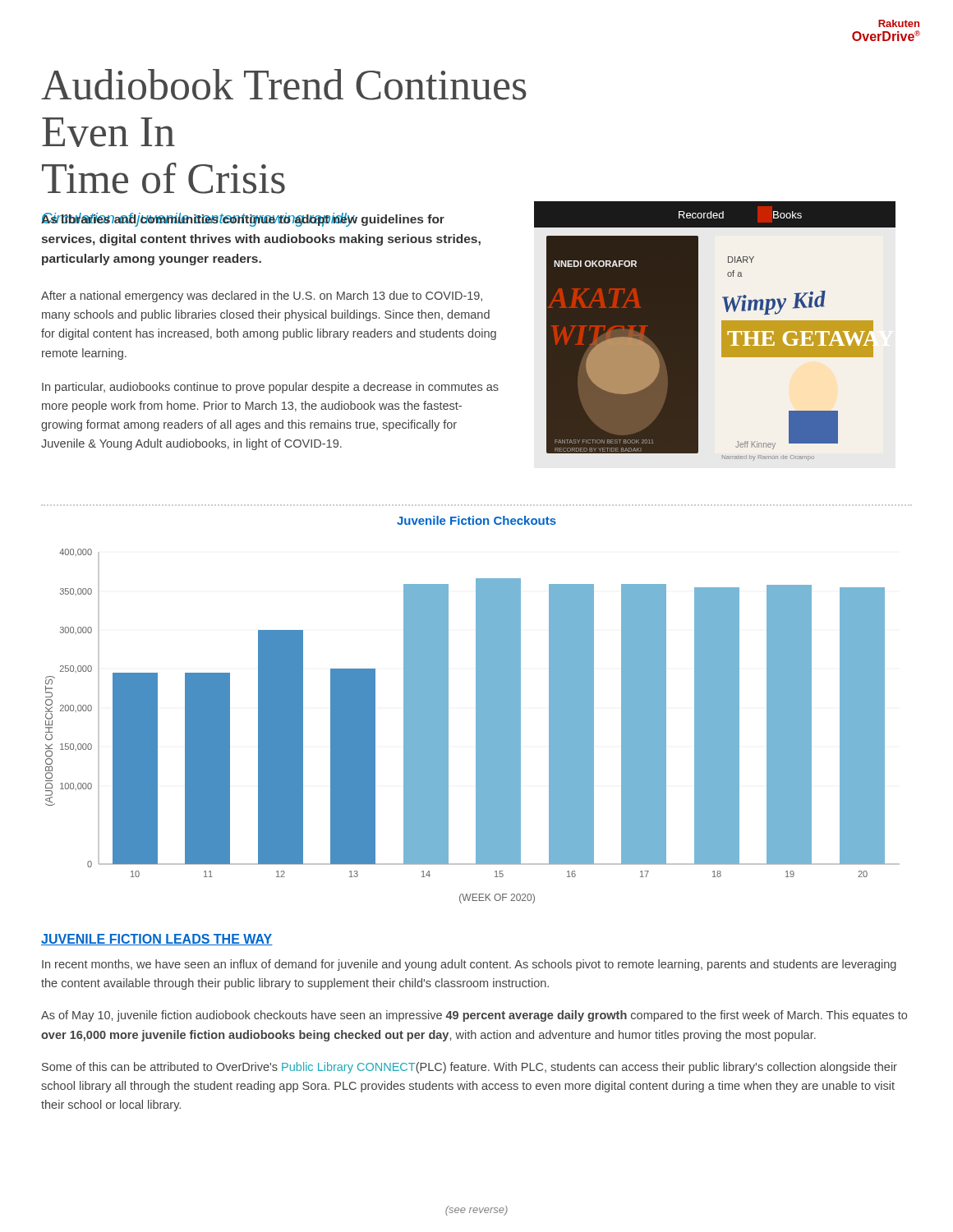Select the text block with the text "In recent months, we have"

pyautogui.click(x=469, y=974)
